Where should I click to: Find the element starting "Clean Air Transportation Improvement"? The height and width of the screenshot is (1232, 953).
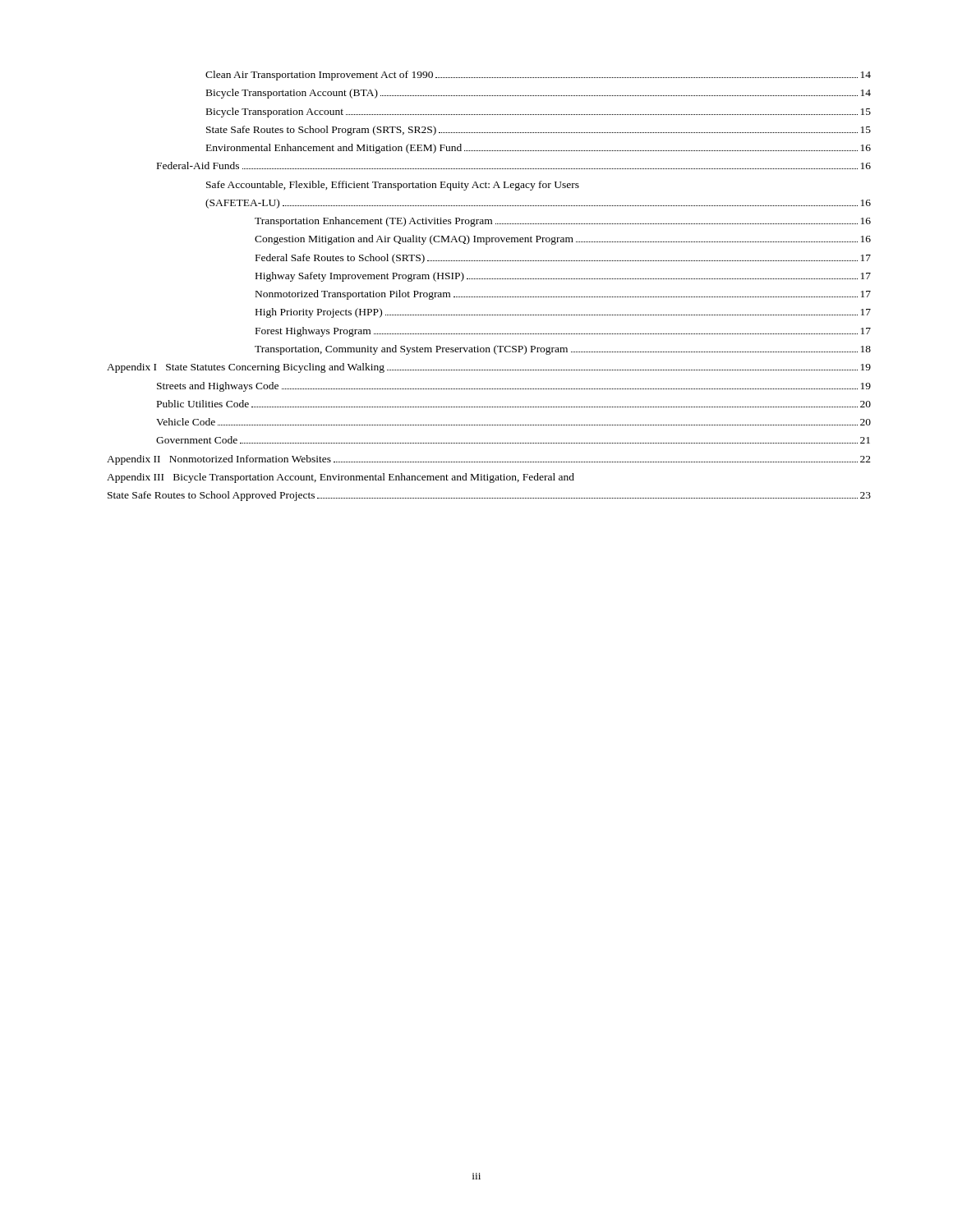point(538,75)
